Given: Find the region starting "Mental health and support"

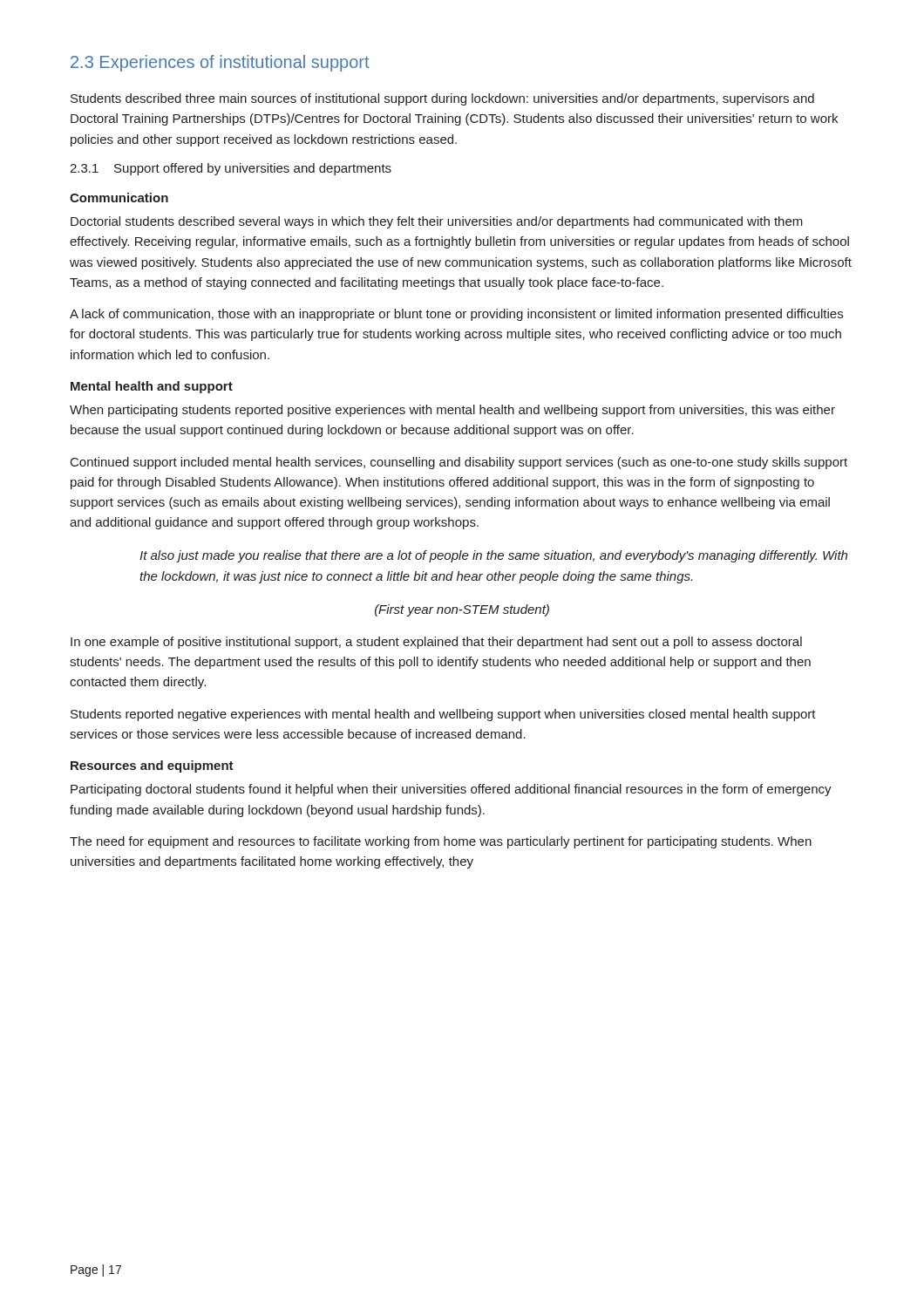Looking at the screenshot, I should coord(152,387).
